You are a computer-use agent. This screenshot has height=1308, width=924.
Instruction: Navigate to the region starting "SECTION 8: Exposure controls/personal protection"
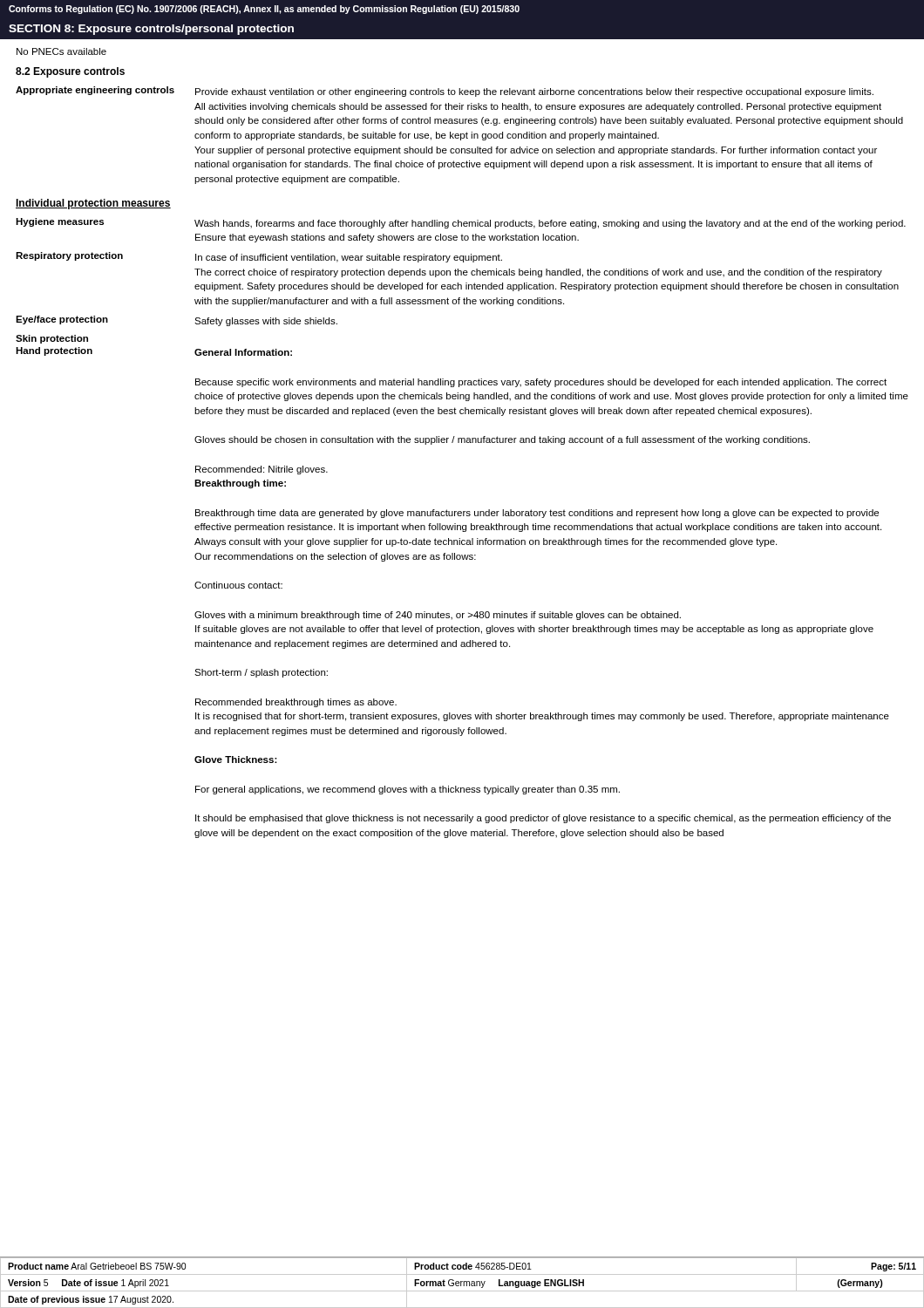tap(152, 28)
